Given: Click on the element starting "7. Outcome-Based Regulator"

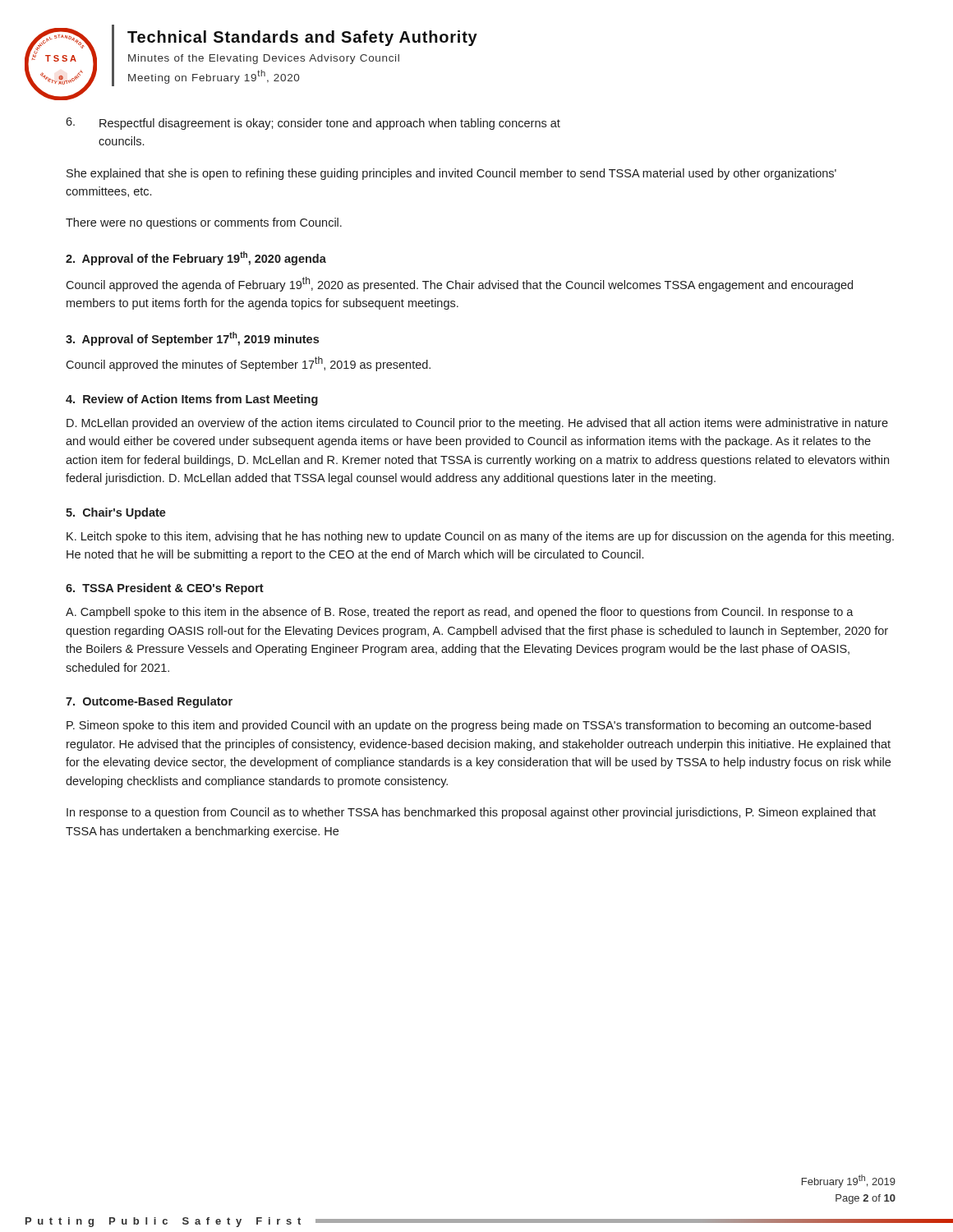Looking at the screenshot, I should 149,702.
